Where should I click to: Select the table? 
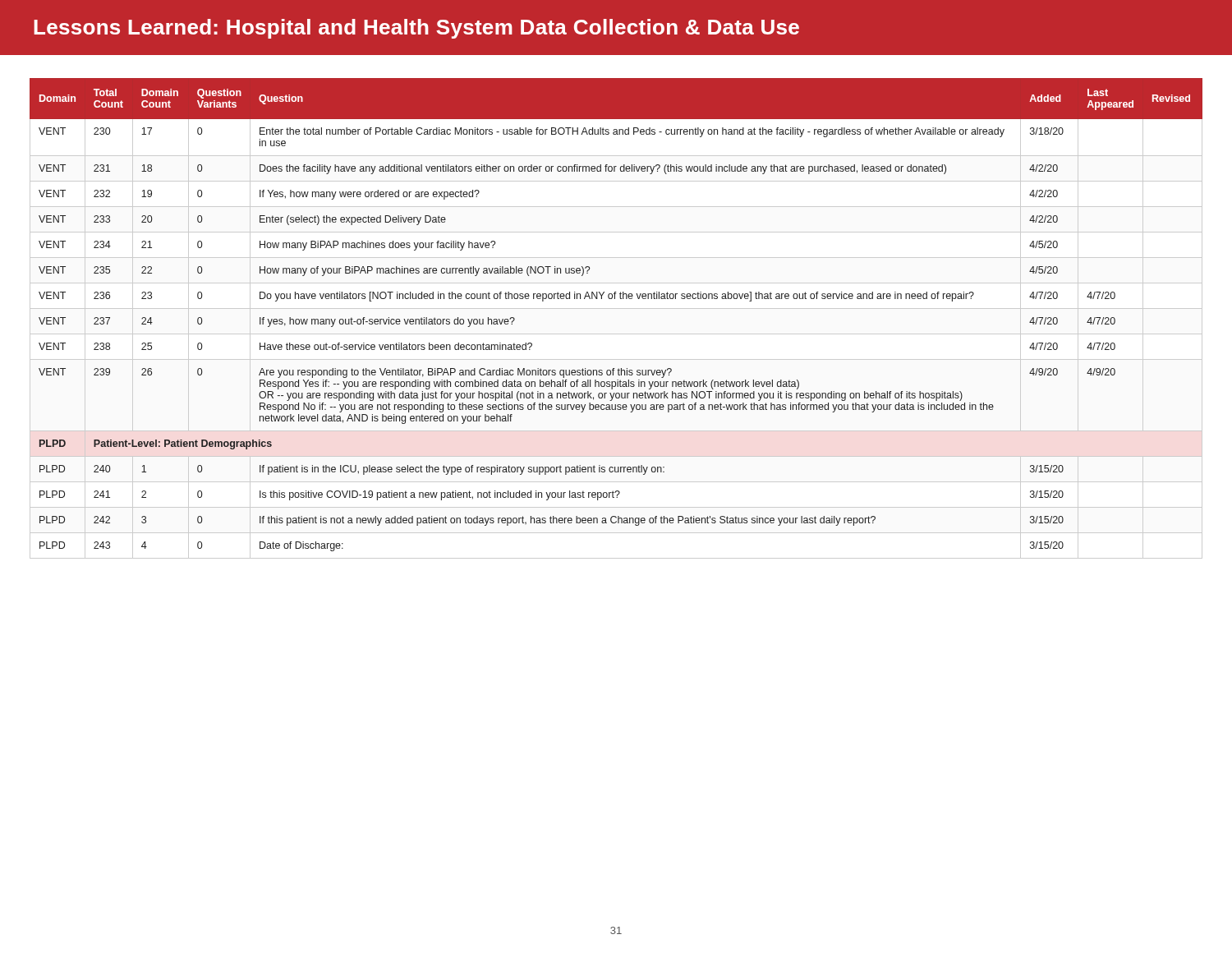click(x=616, y=318)
